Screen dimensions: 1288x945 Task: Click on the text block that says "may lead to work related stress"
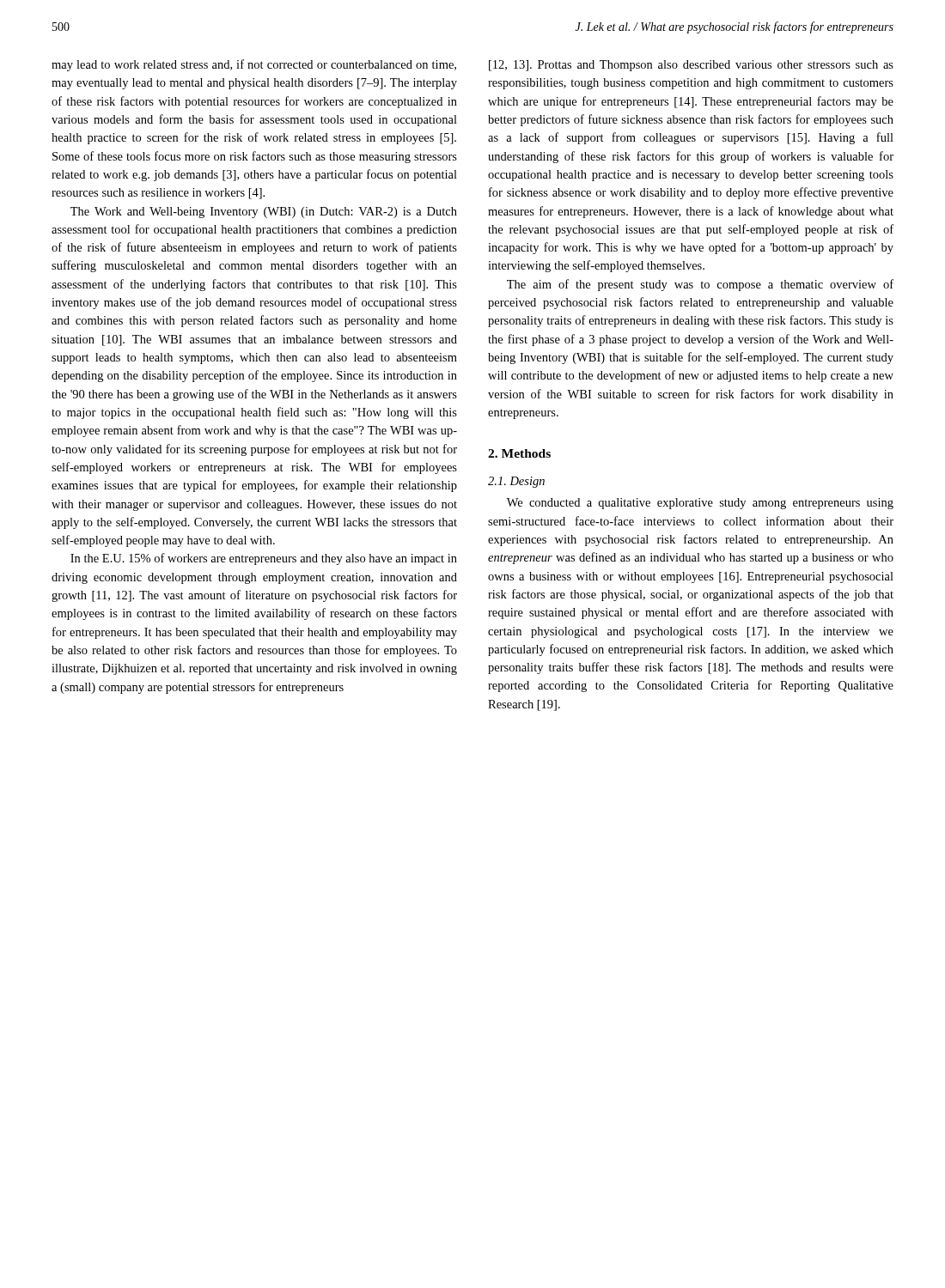point(254,129)
